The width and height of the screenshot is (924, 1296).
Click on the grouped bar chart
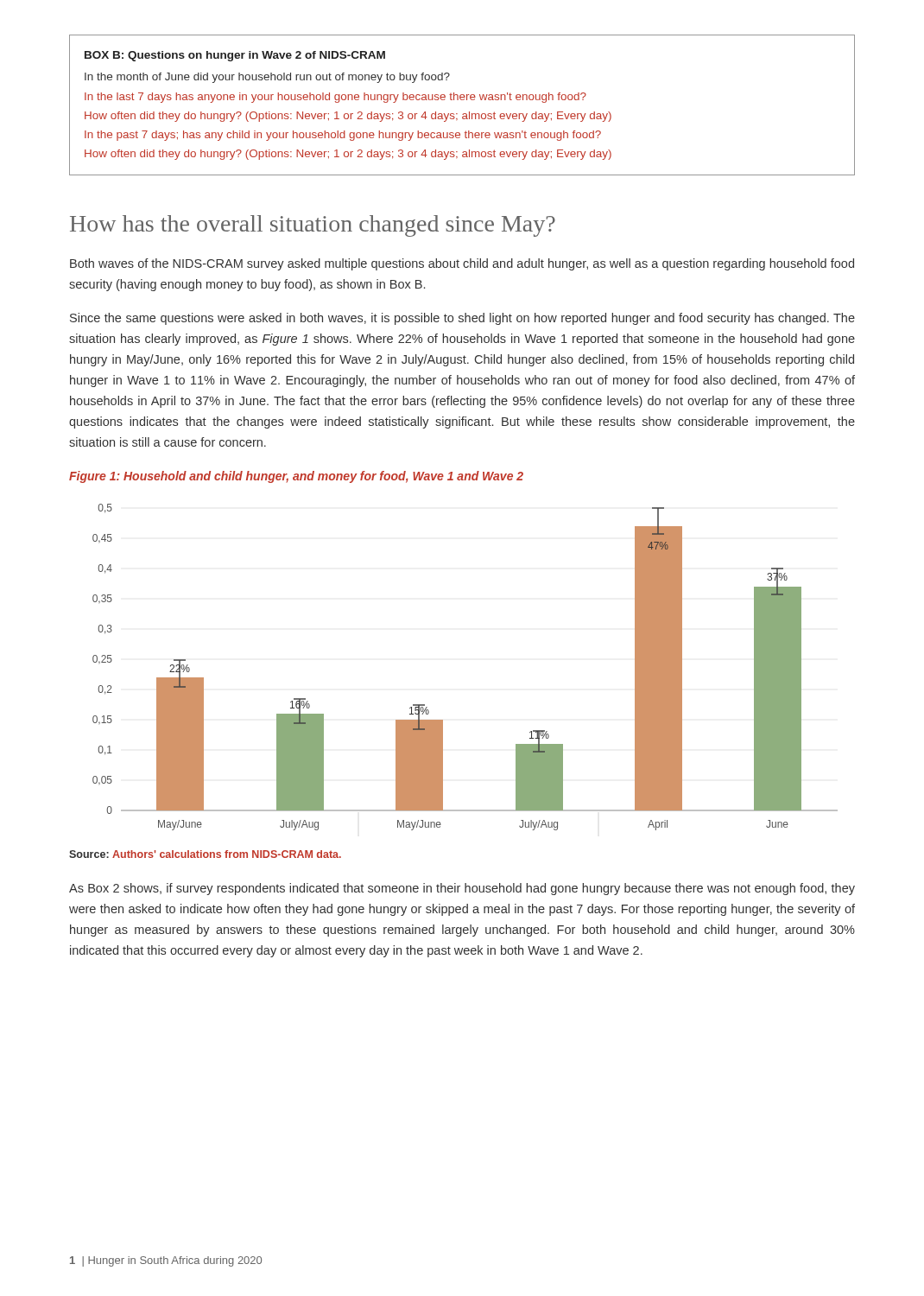pyautogui.click(x=462, y=666)
